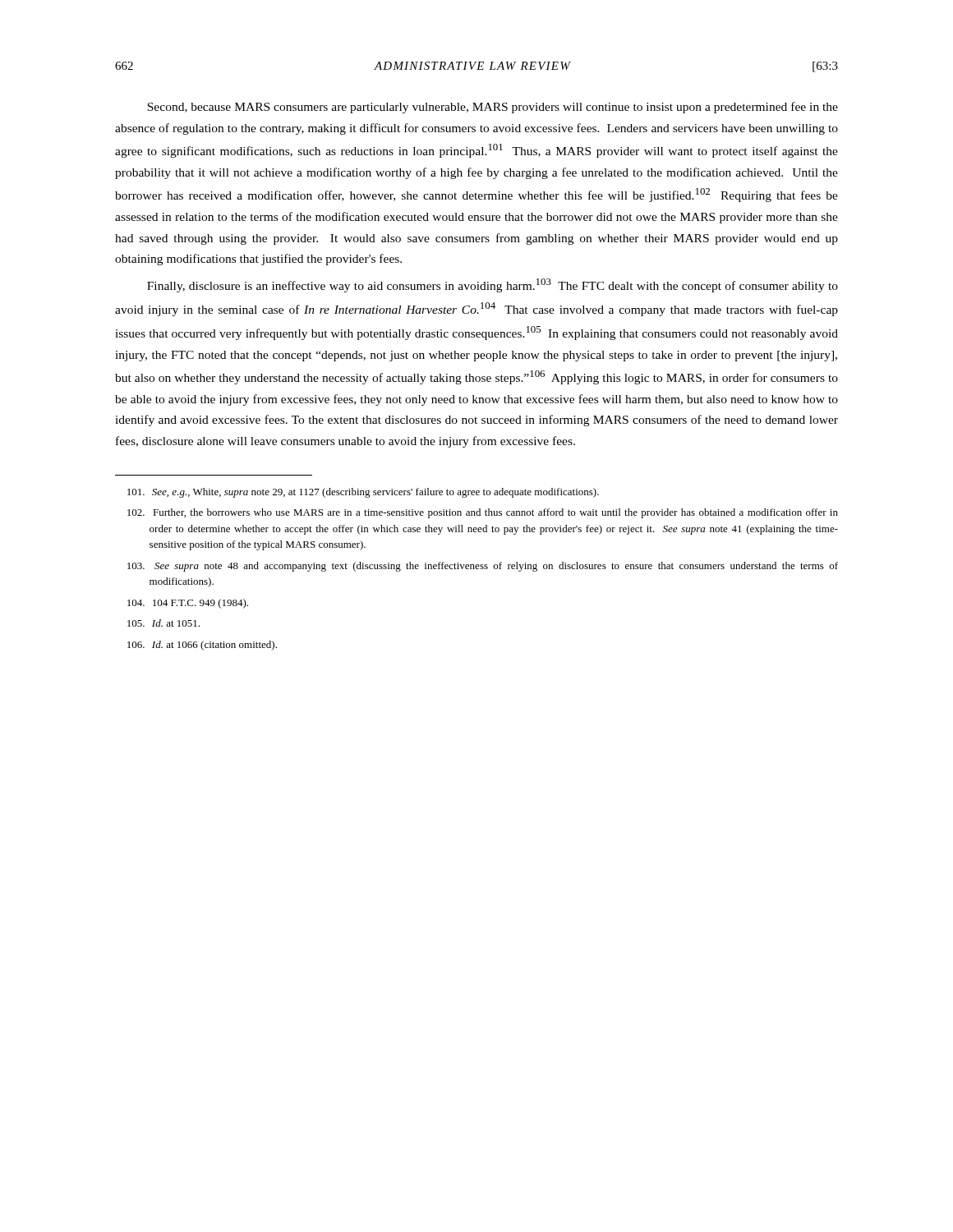
Task: Find the footnote that reads "Further, the borrowers who use"
Action: (x=476, y=528)
